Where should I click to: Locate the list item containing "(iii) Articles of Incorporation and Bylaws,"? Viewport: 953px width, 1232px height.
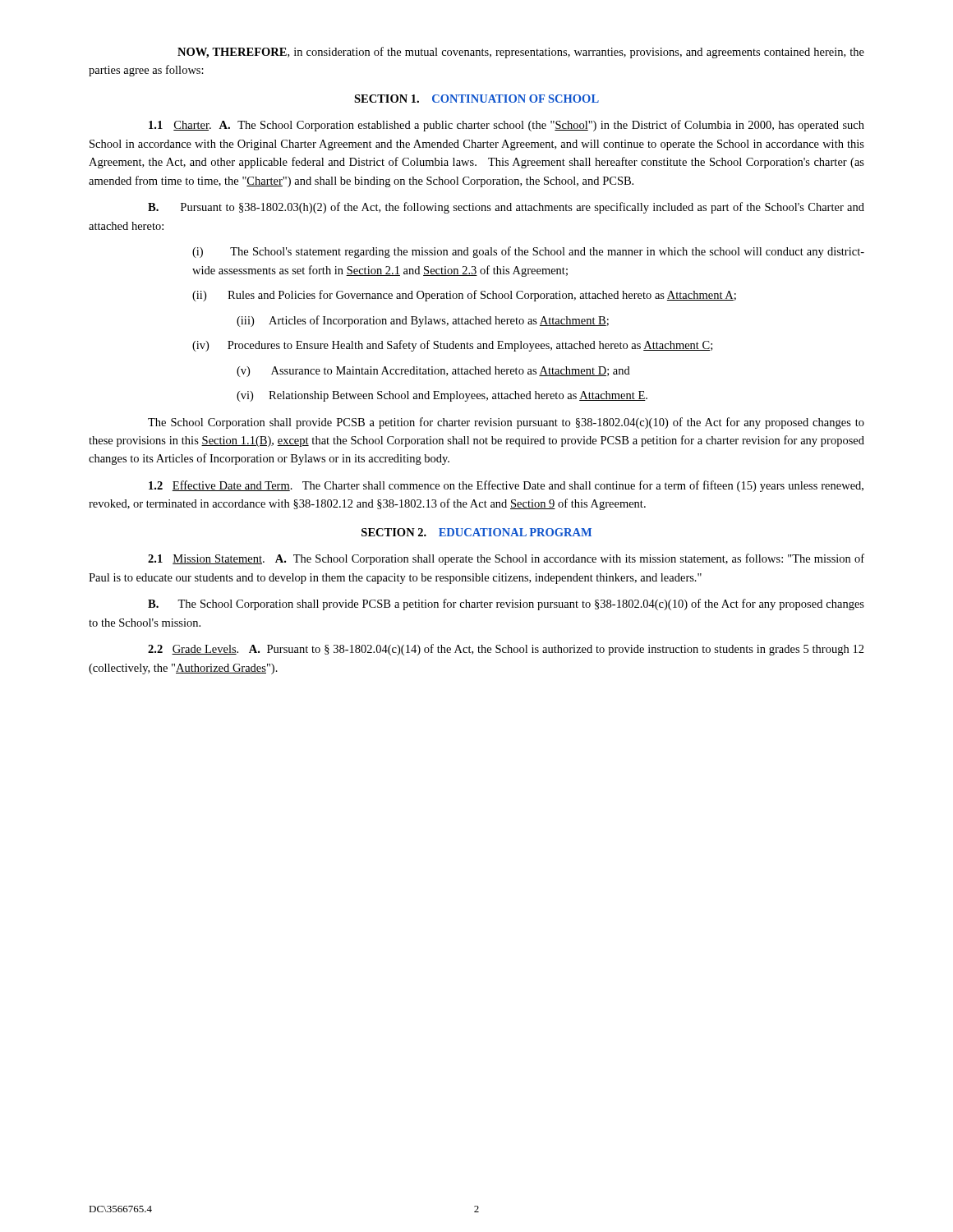coord(550,320)
